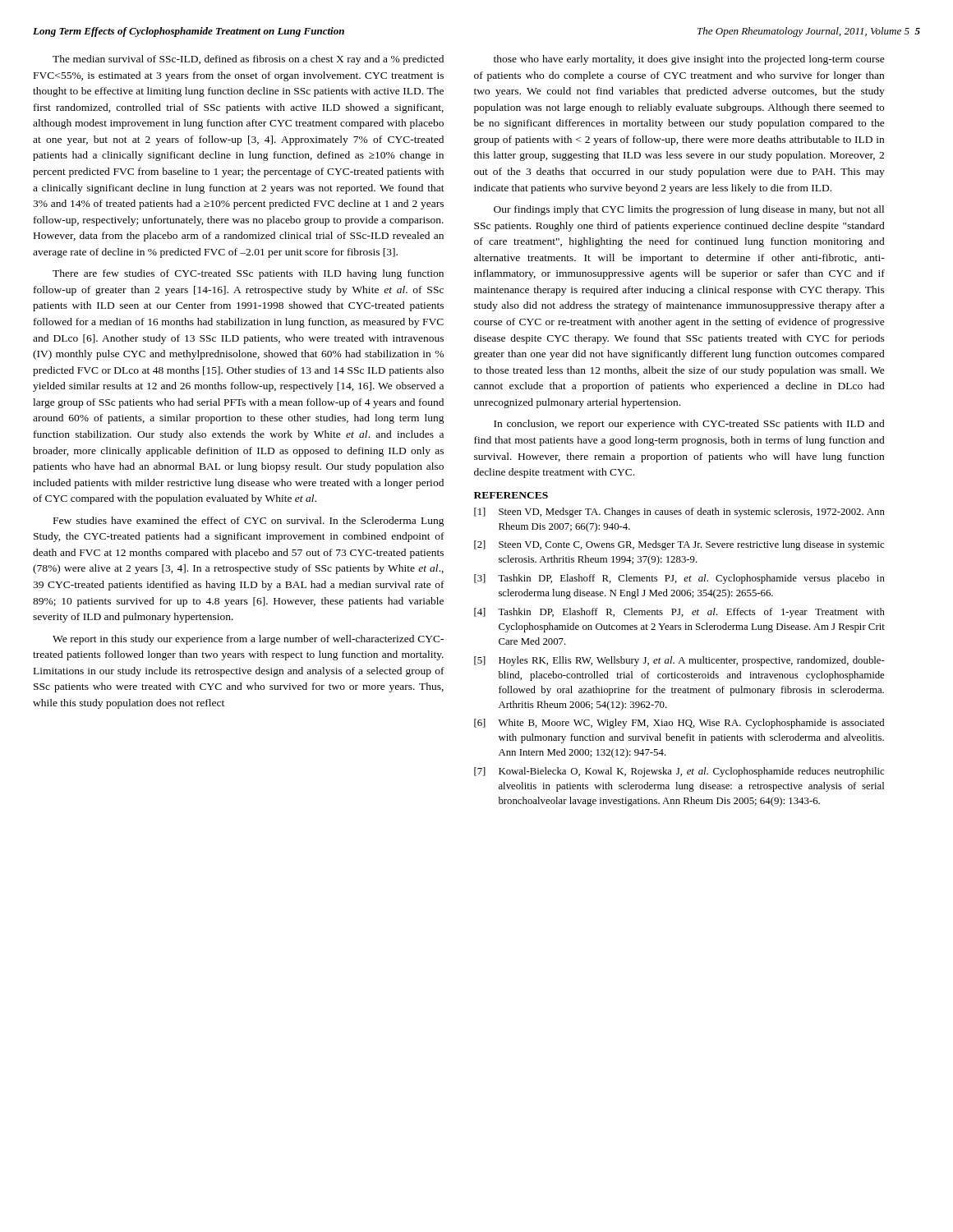Point to the block beginning "[4] Tashkin DP, Elashoff R,"
Viewport: 953px width, 1232px height.
pos(679,627)
